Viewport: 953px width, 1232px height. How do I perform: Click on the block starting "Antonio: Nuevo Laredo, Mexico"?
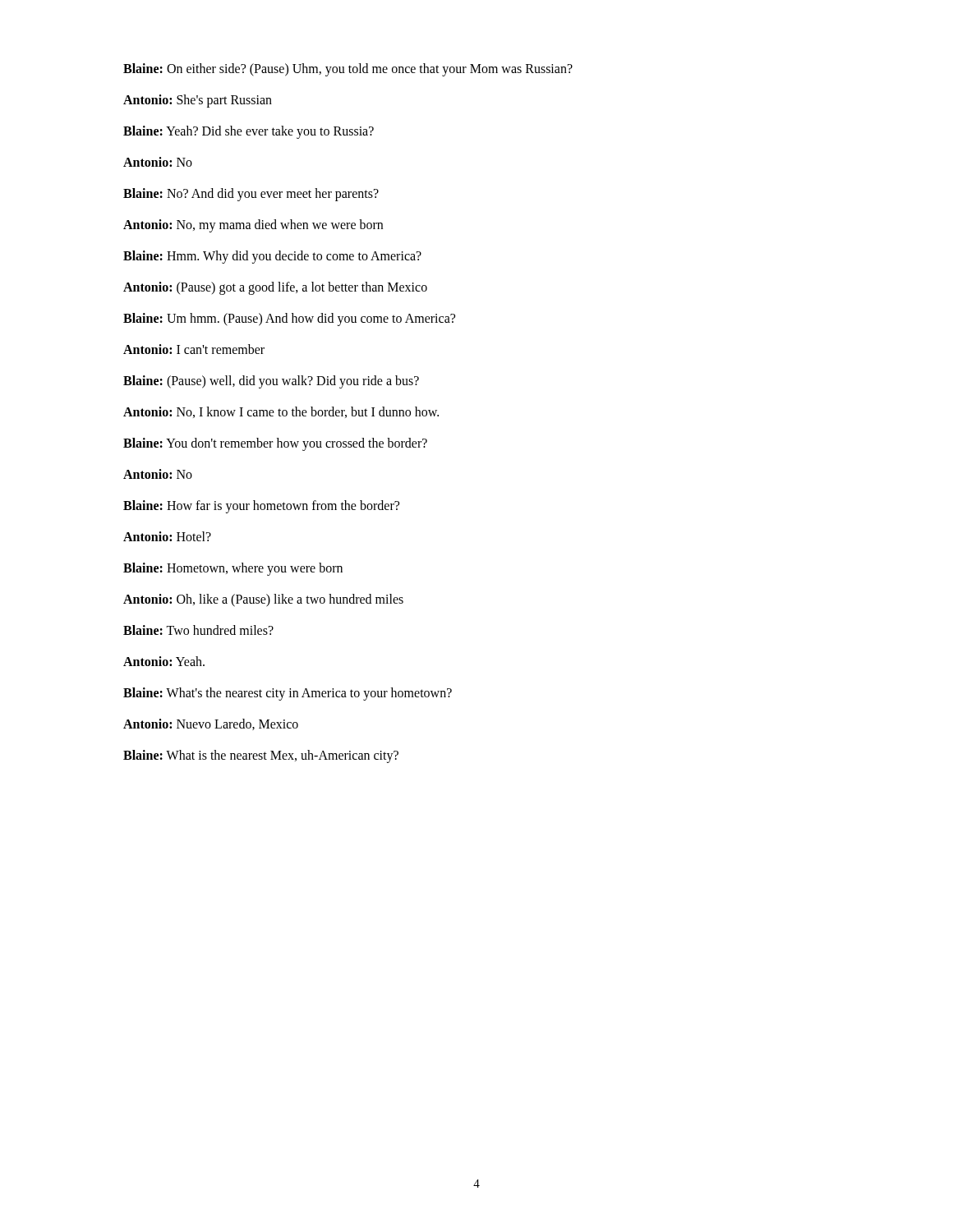coord(211,724)
